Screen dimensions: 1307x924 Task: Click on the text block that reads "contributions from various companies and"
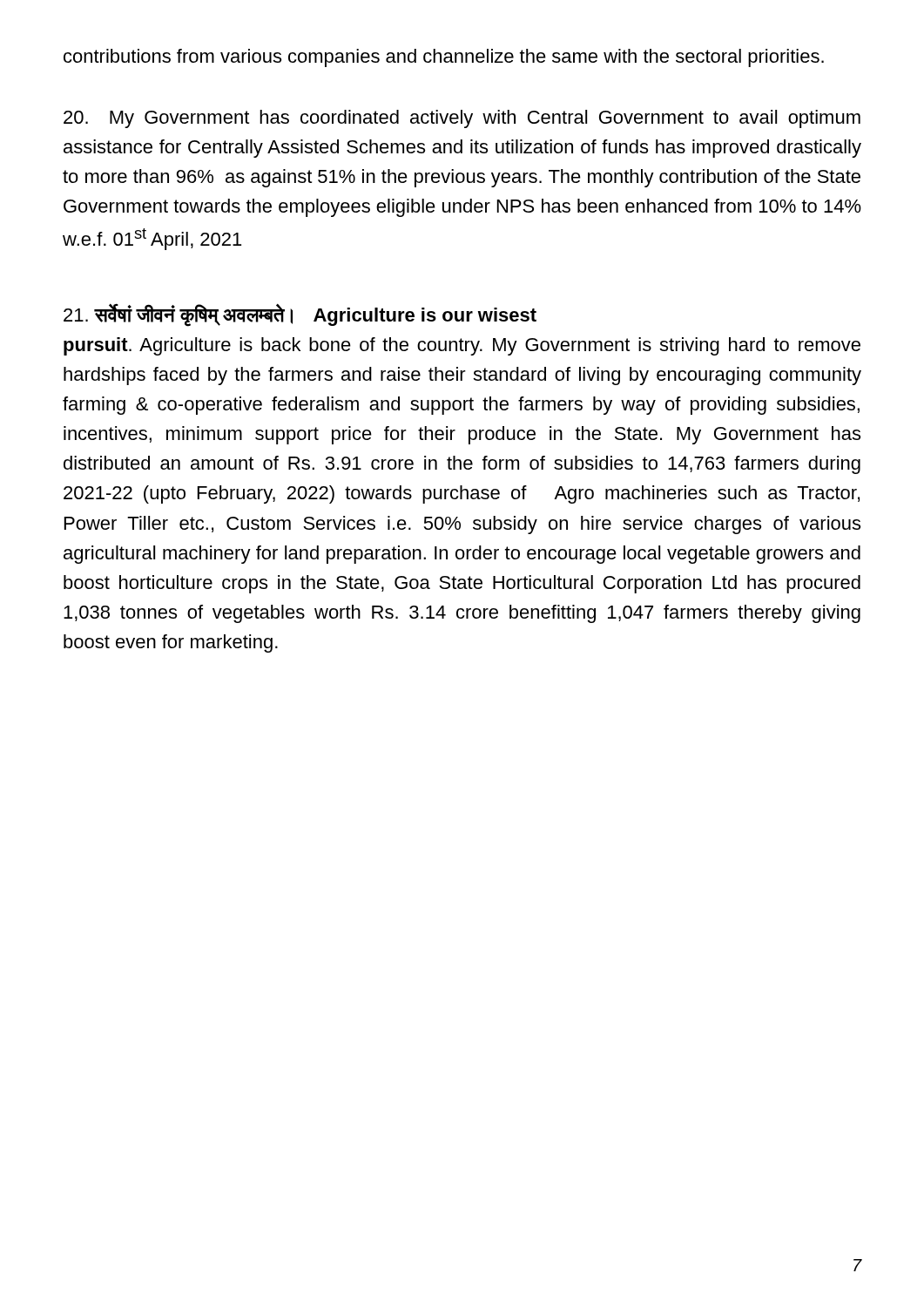(444, 56)
